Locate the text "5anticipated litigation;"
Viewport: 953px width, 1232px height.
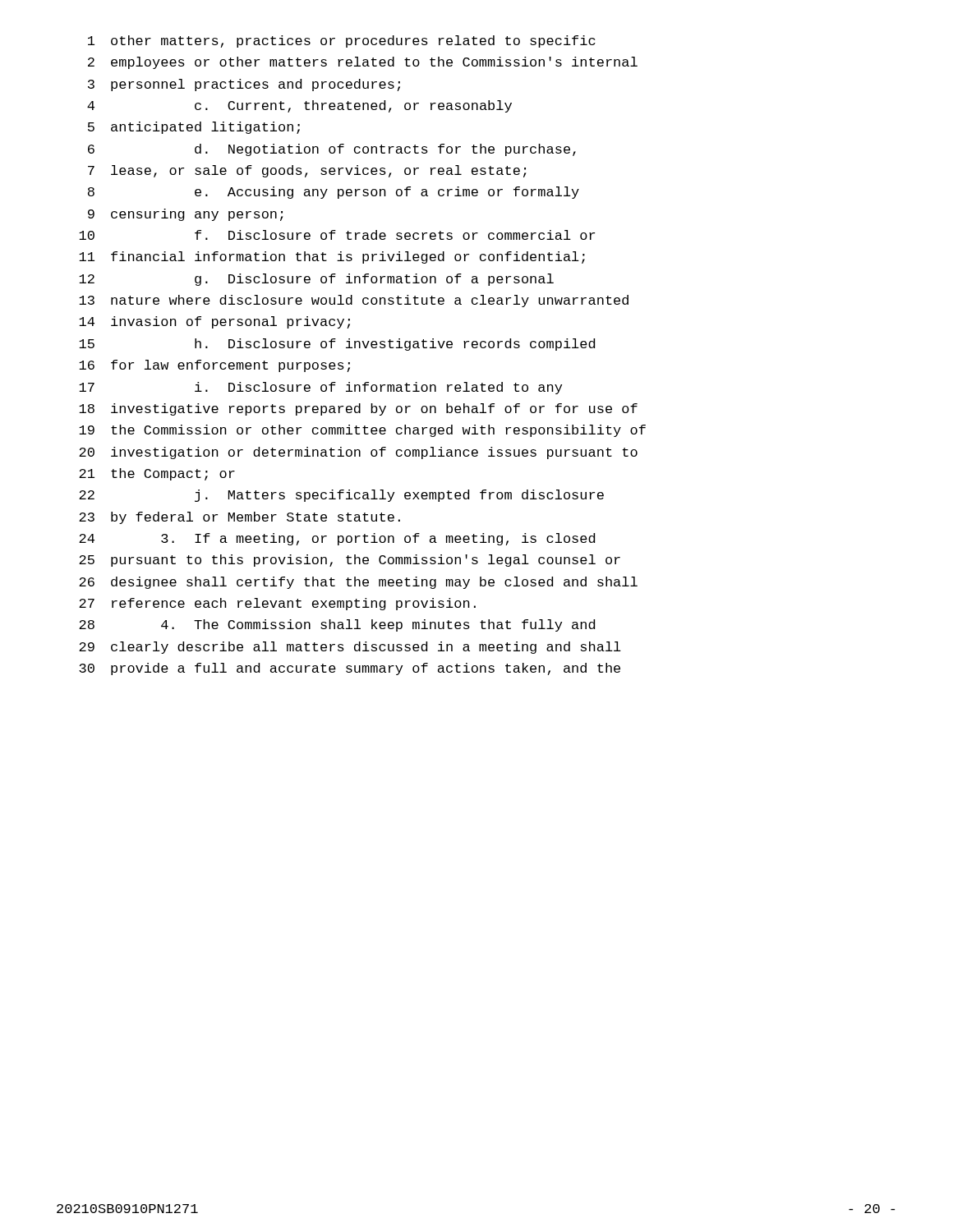coord(179,129)
